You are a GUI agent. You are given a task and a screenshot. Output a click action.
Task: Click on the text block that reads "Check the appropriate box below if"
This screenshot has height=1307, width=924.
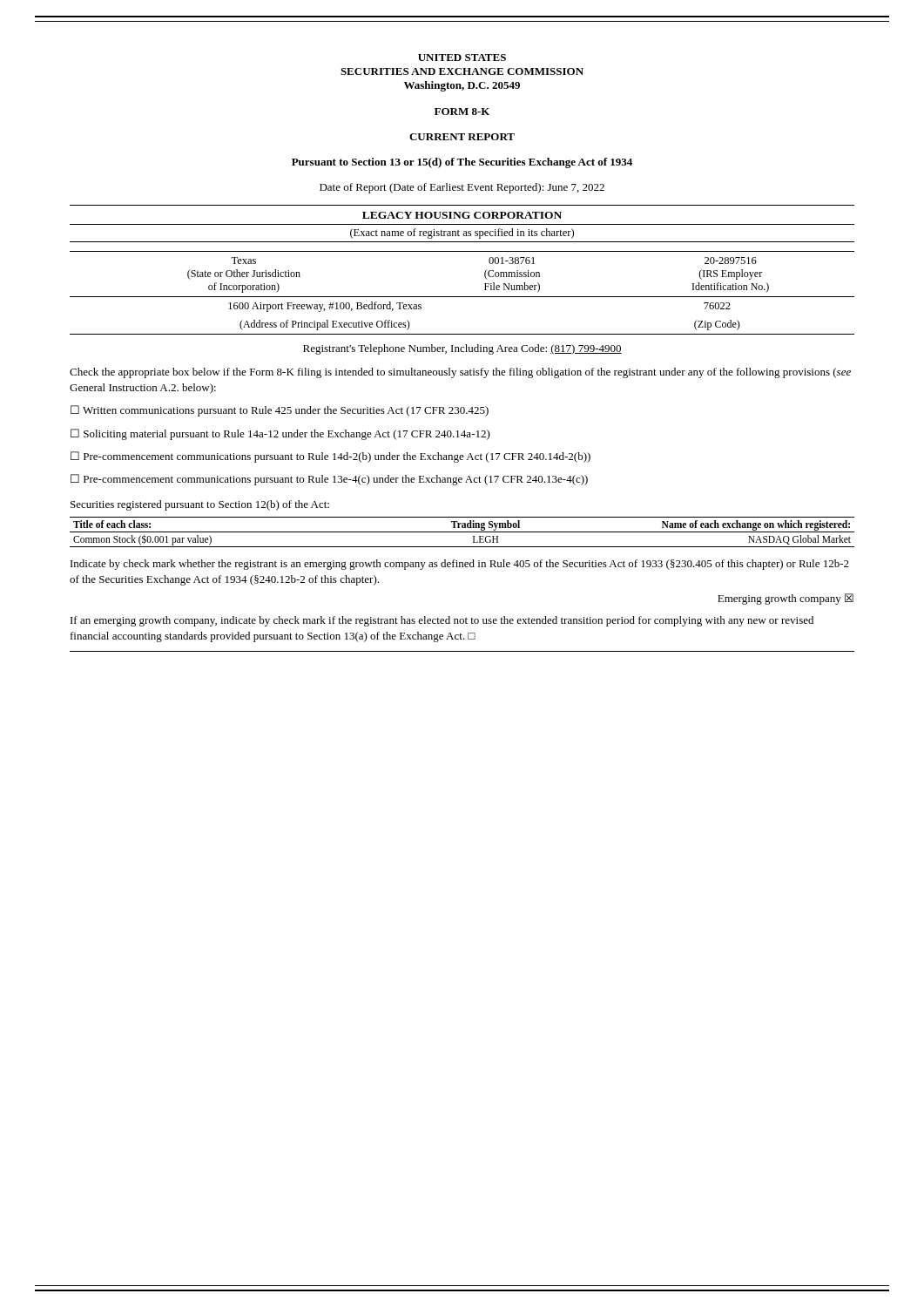pyautogui.click(x=460, y=380)
